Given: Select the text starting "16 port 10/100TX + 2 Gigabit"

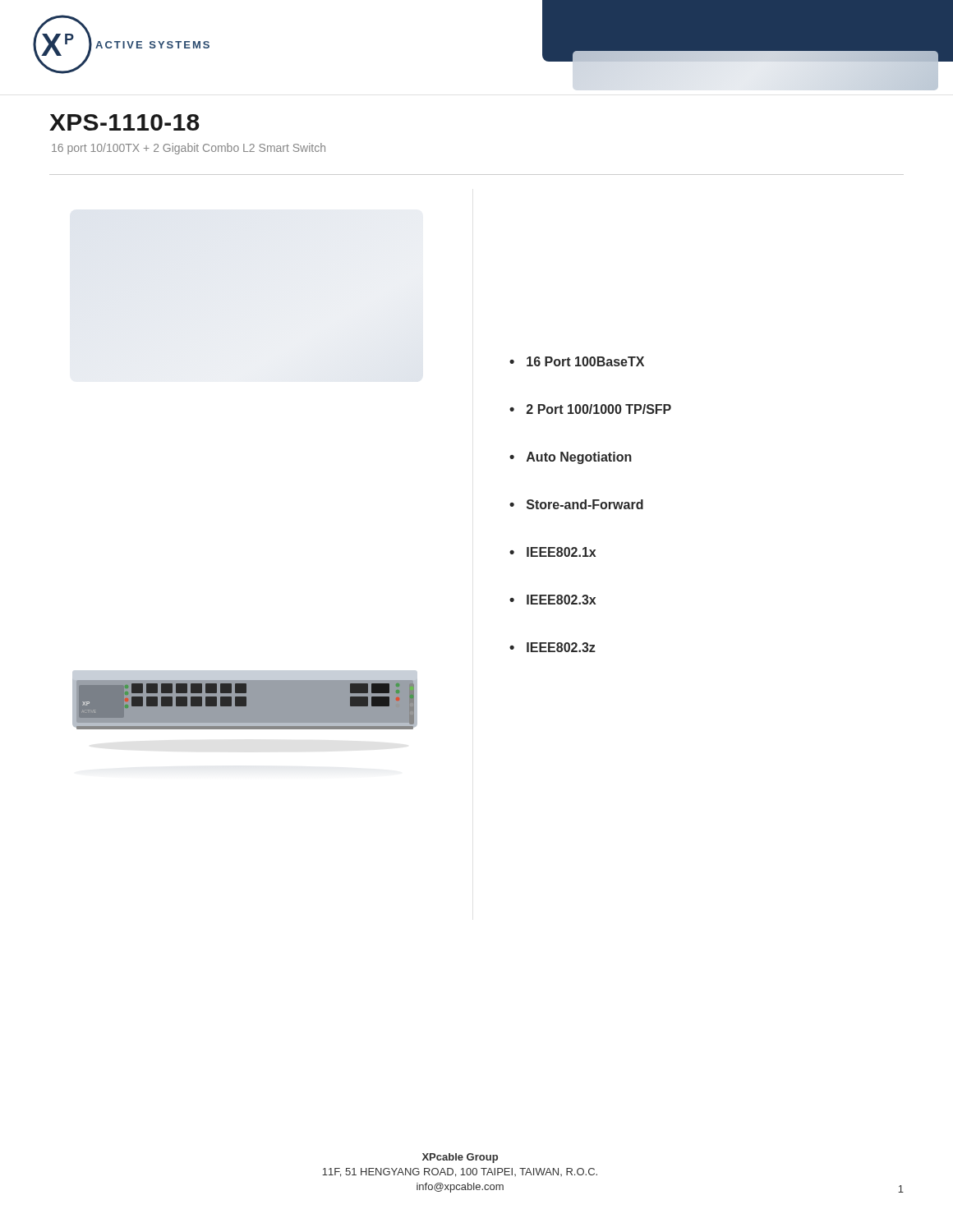Looking at the screenshot, I should 189,148.
